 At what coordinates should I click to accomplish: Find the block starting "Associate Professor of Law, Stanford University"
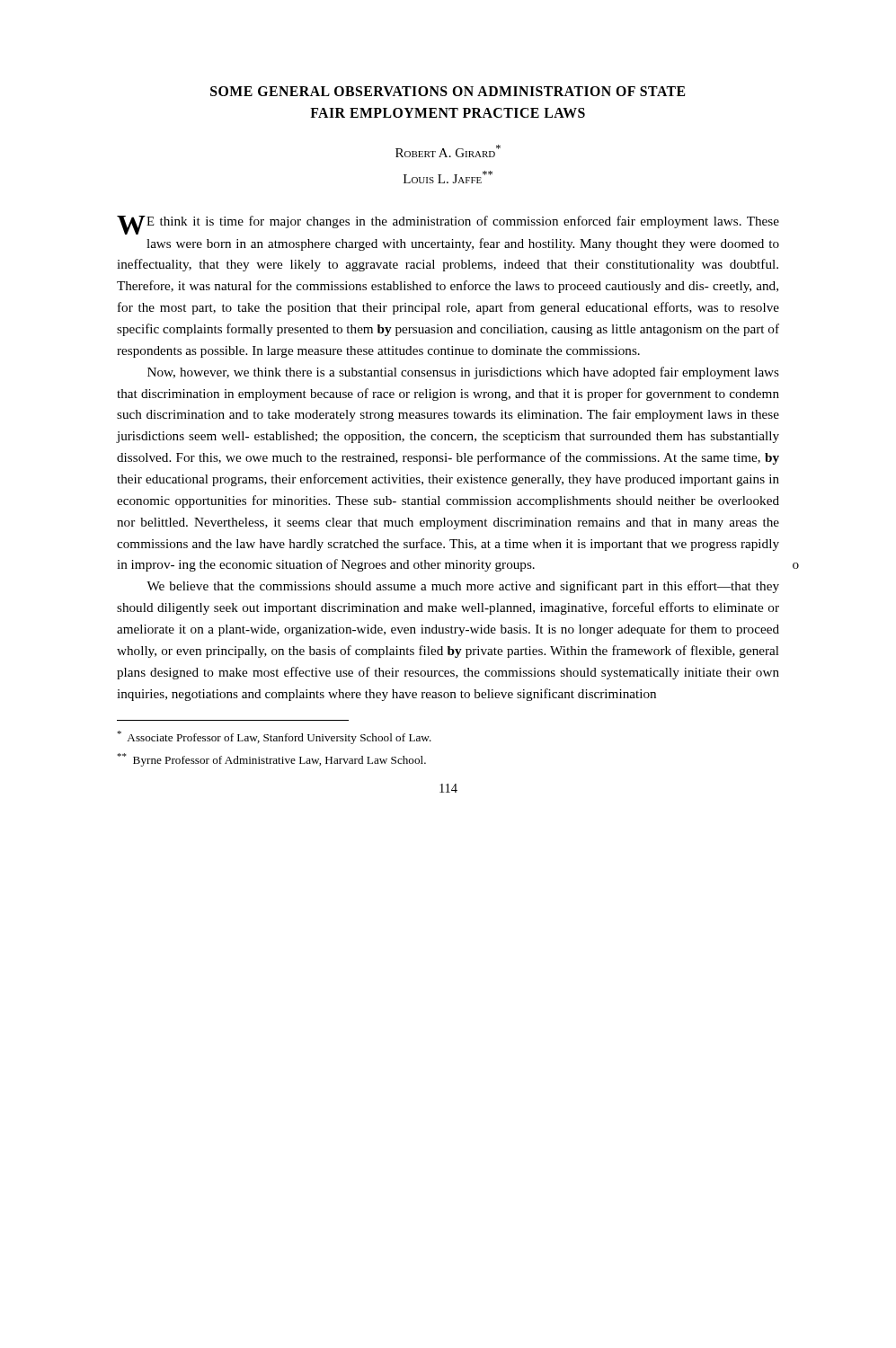[274, 737]
